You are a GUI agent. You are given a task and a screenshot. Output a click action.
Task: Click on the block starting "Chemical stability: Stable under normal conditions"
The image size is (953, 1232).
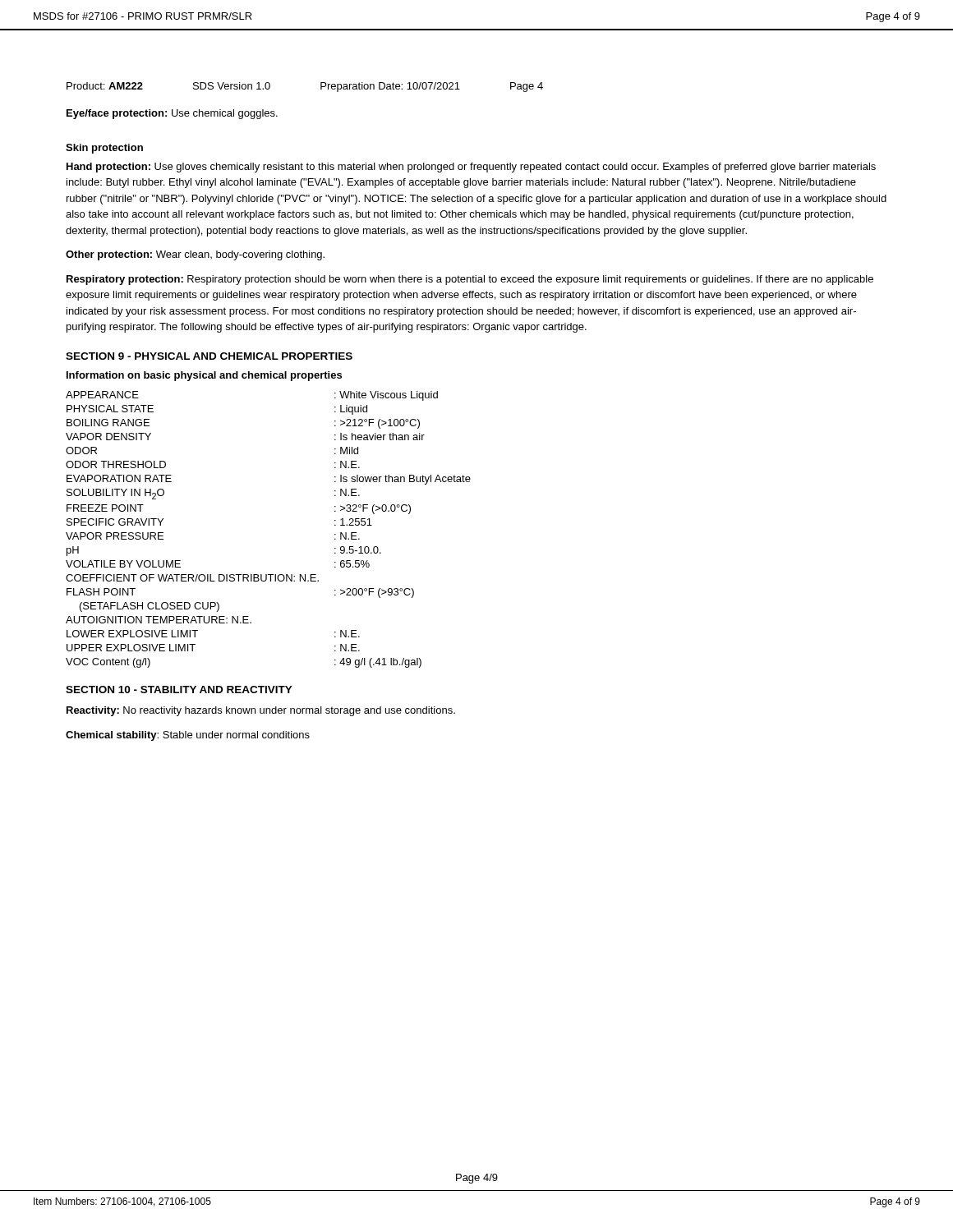(x=188, y=734)
